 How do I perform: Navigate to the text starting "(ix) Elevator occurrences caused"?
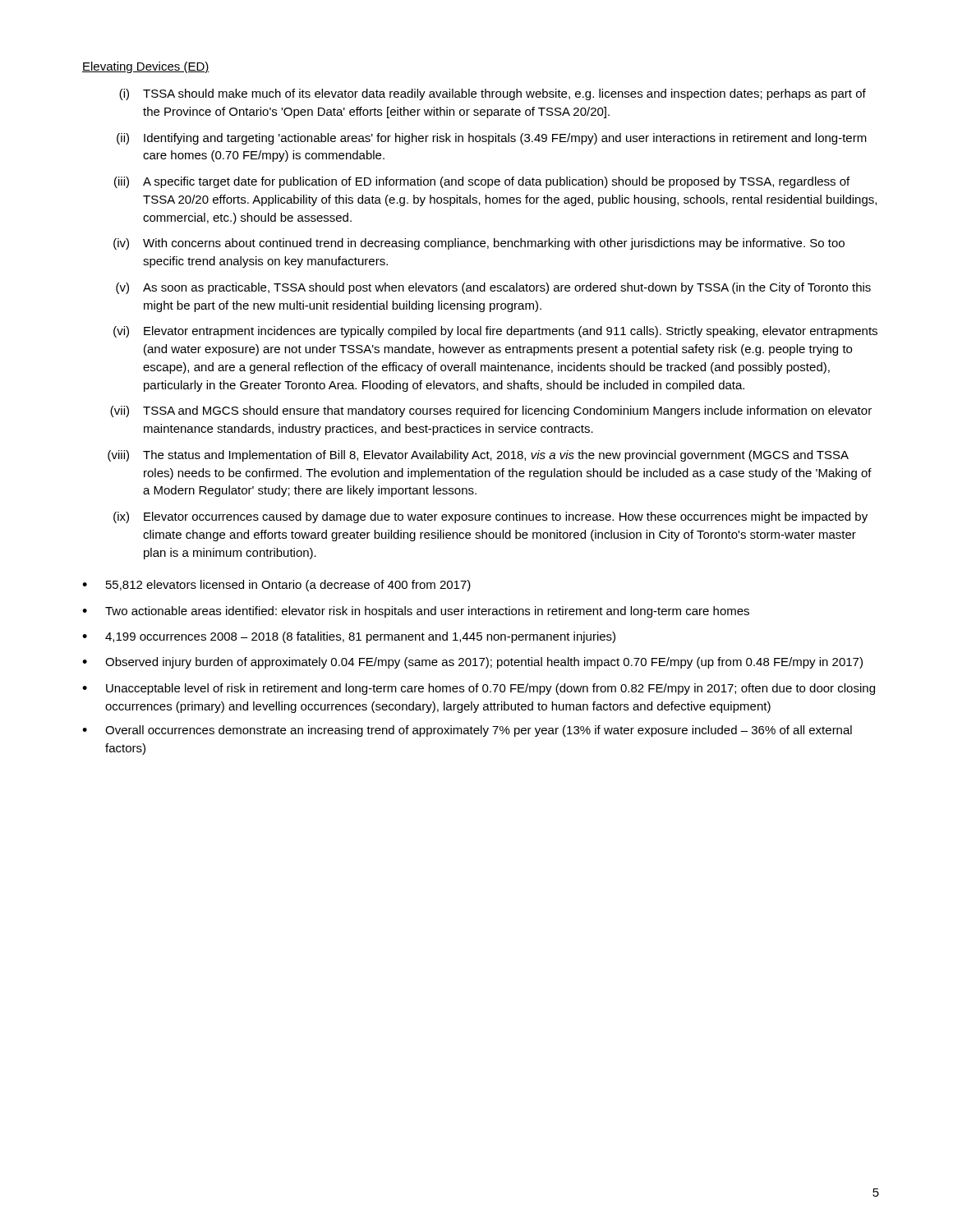tap(481, 534)
